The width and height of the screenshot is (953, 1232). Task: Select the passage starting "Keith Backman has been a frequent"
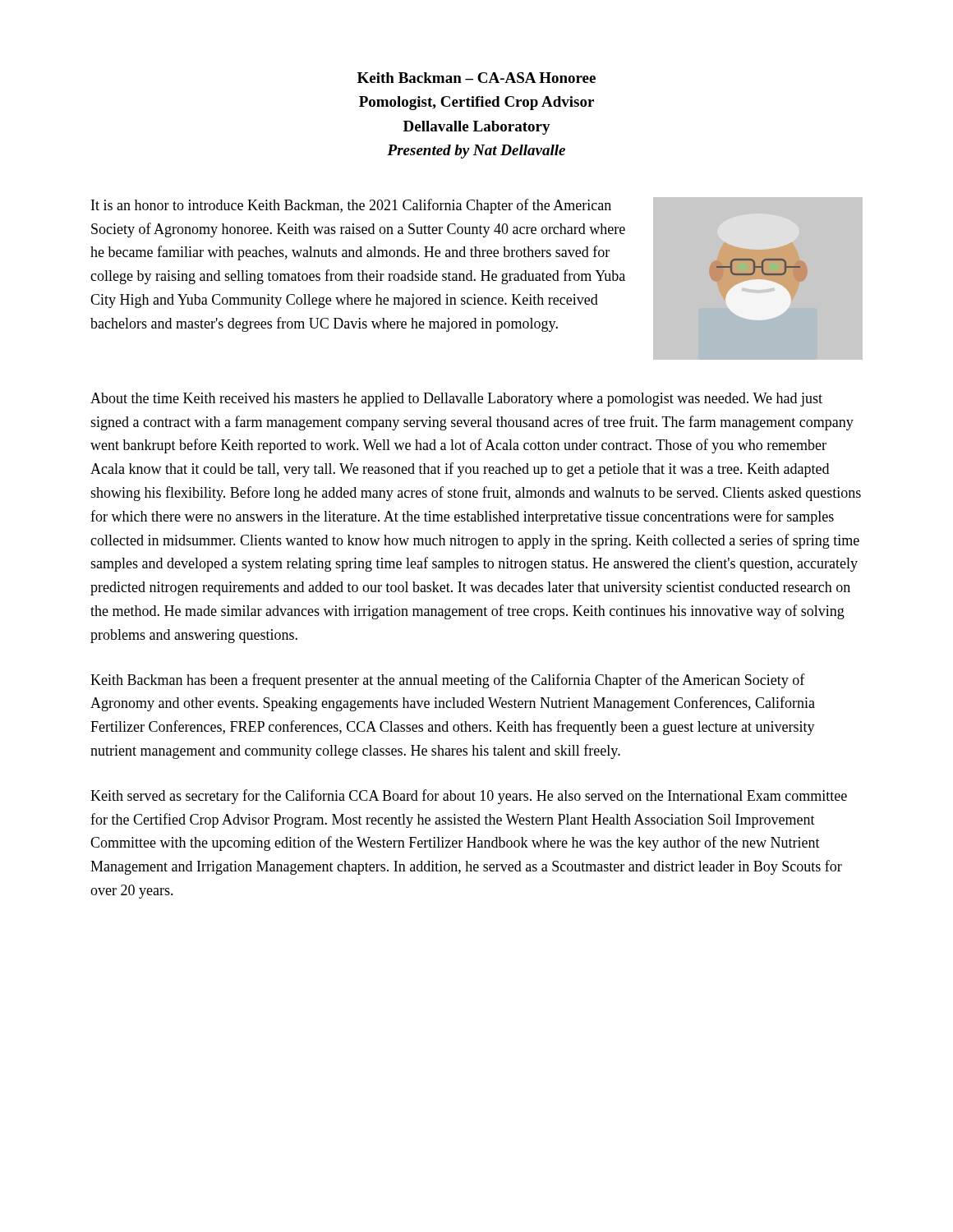coord(453,715)
